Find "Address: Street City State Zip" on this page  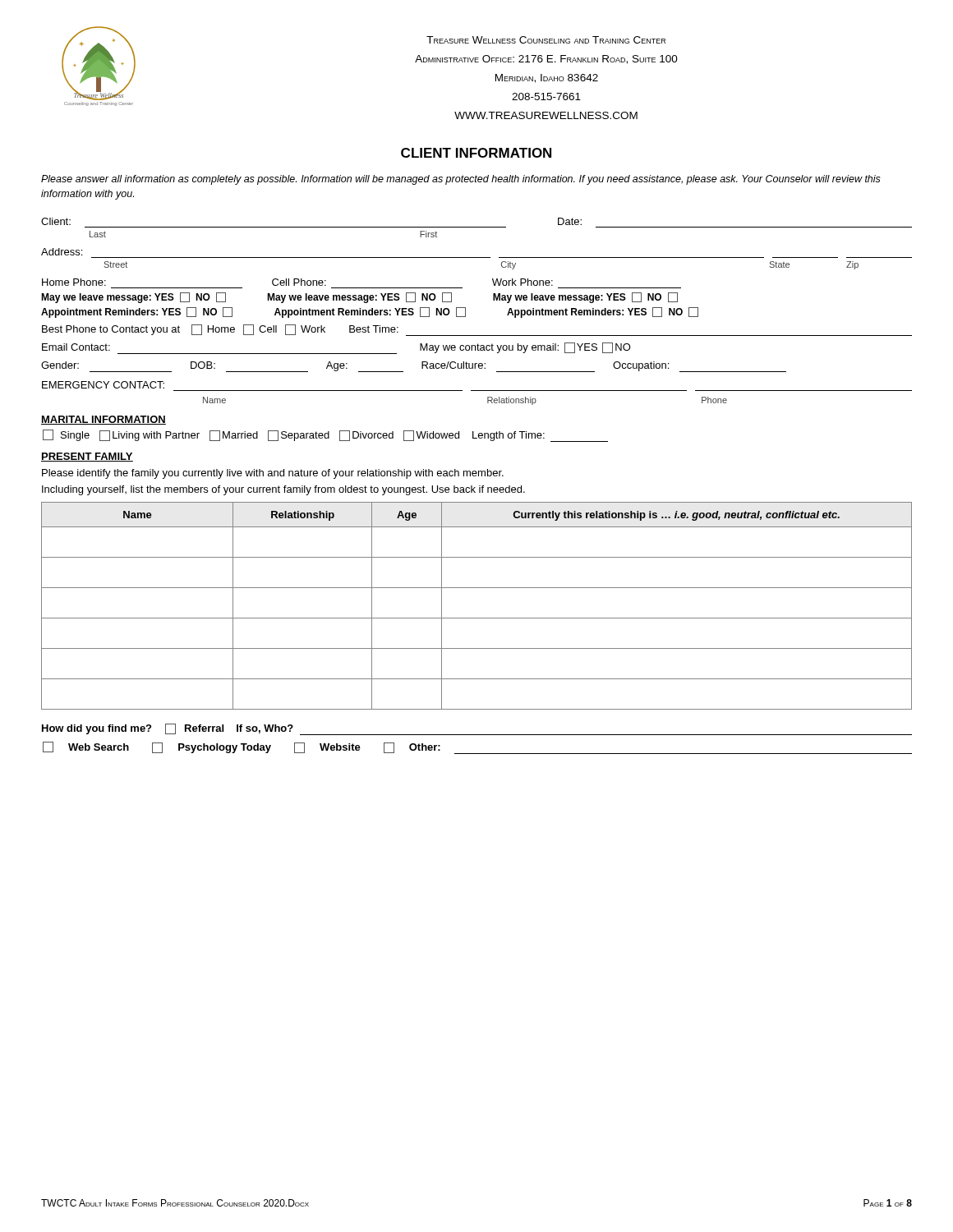[x=476, y=257]
